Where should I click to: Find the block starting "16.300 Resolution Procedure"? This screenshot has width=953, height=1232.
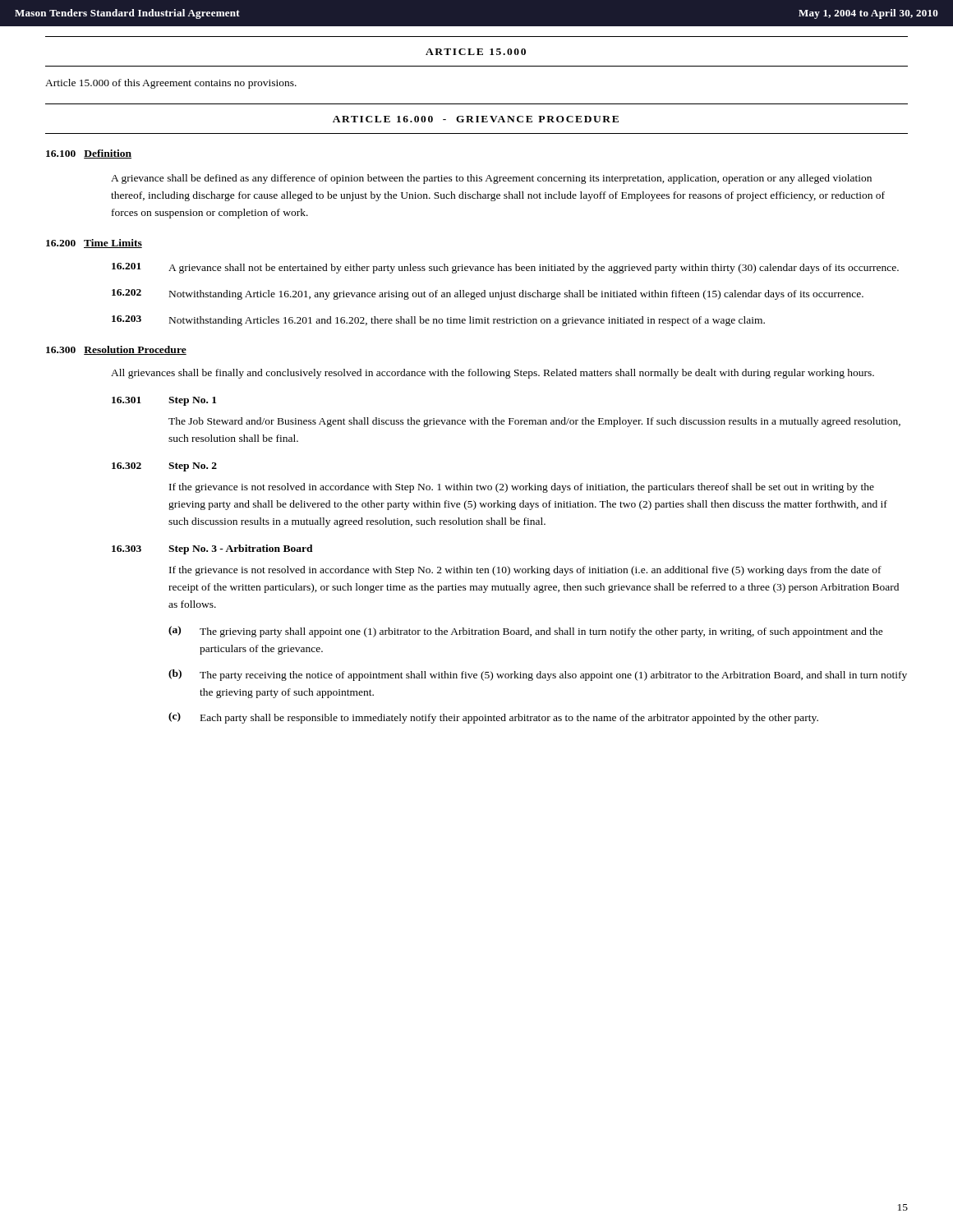point(116,350)
